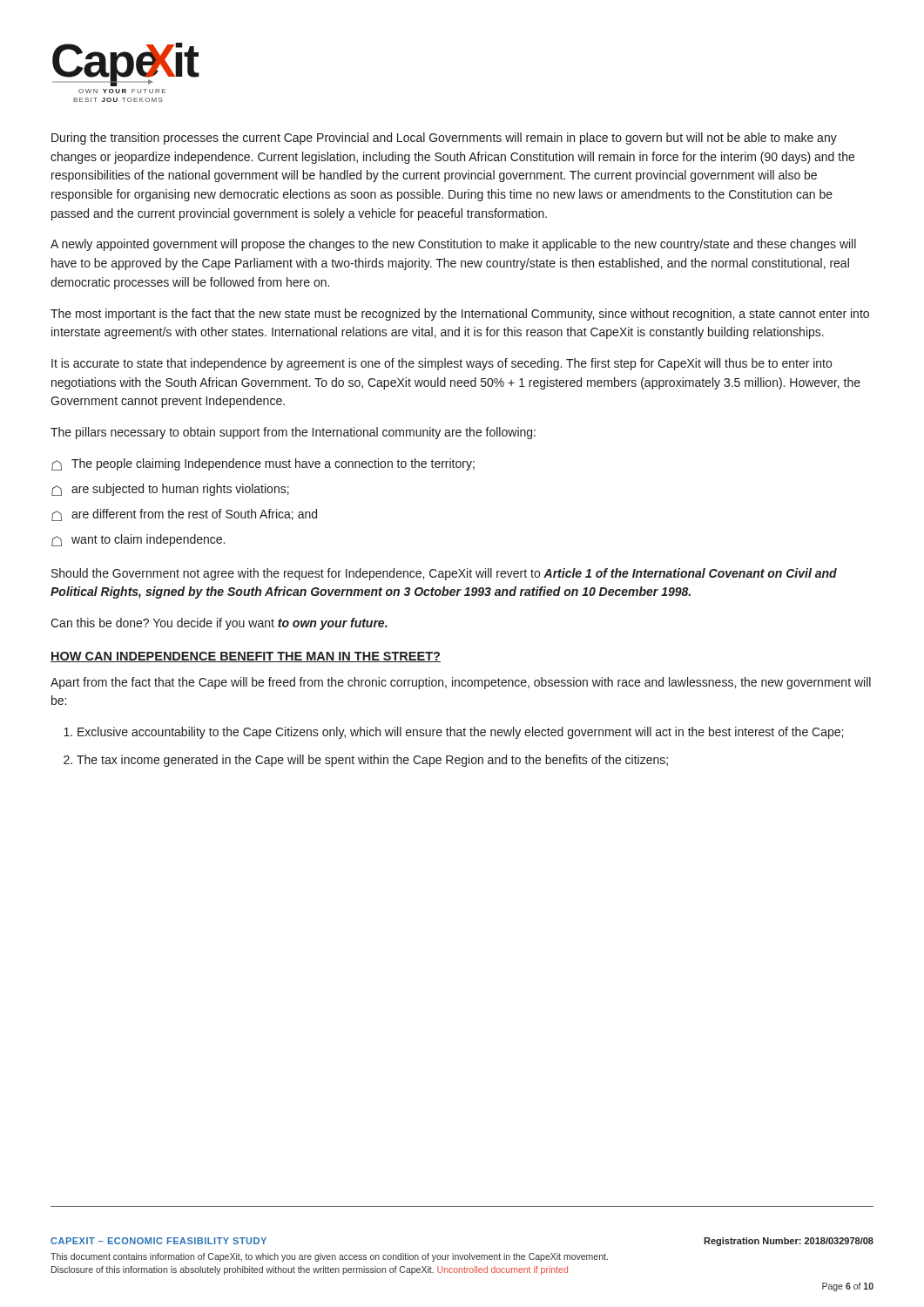The height and width of the screenshot is (1307, 924).
Task: Select the text block containing "Apart from the fact that the Cape"
Action: [462, 692]
